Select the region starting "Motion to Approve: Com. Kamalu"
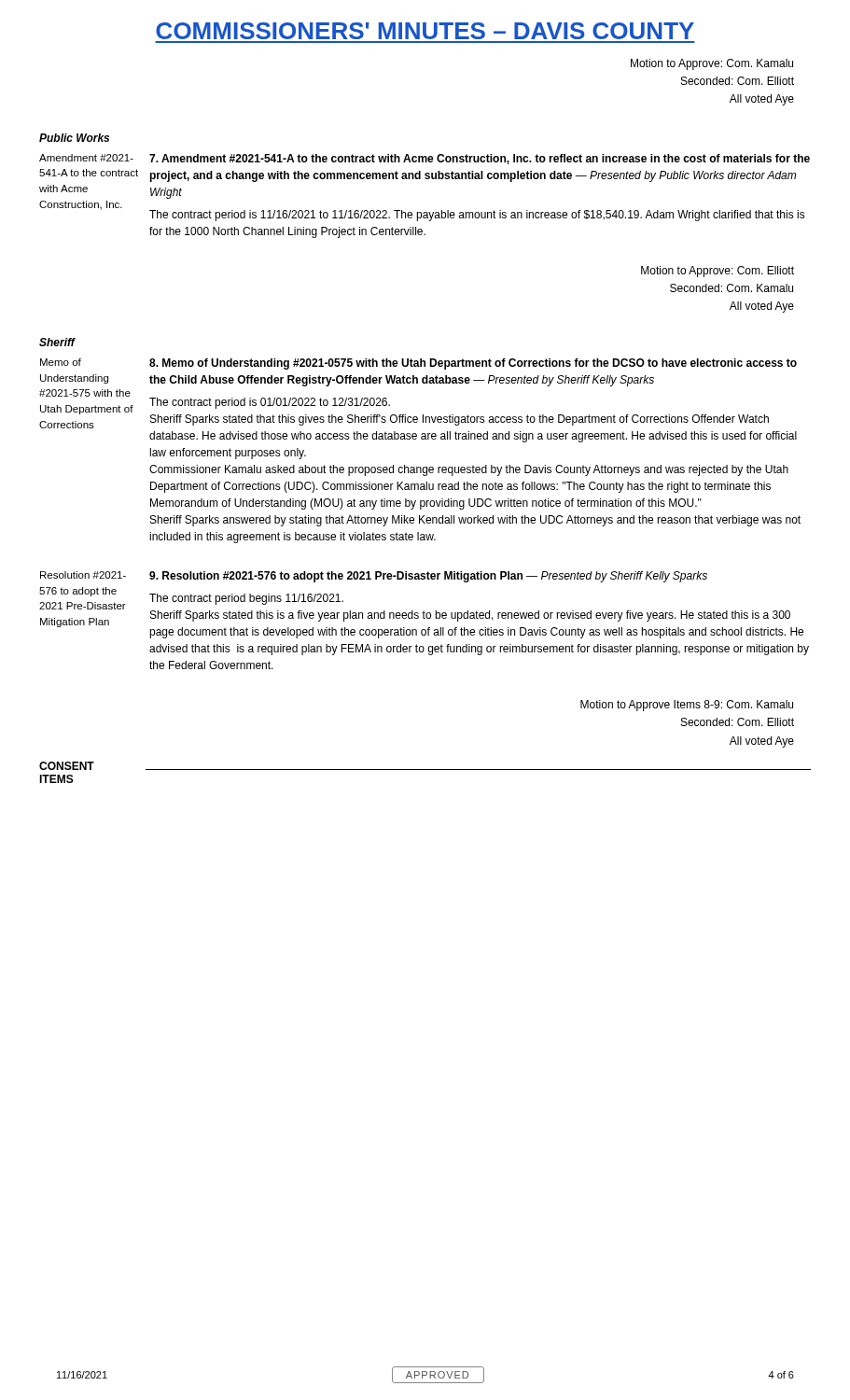 click(712, 81)
